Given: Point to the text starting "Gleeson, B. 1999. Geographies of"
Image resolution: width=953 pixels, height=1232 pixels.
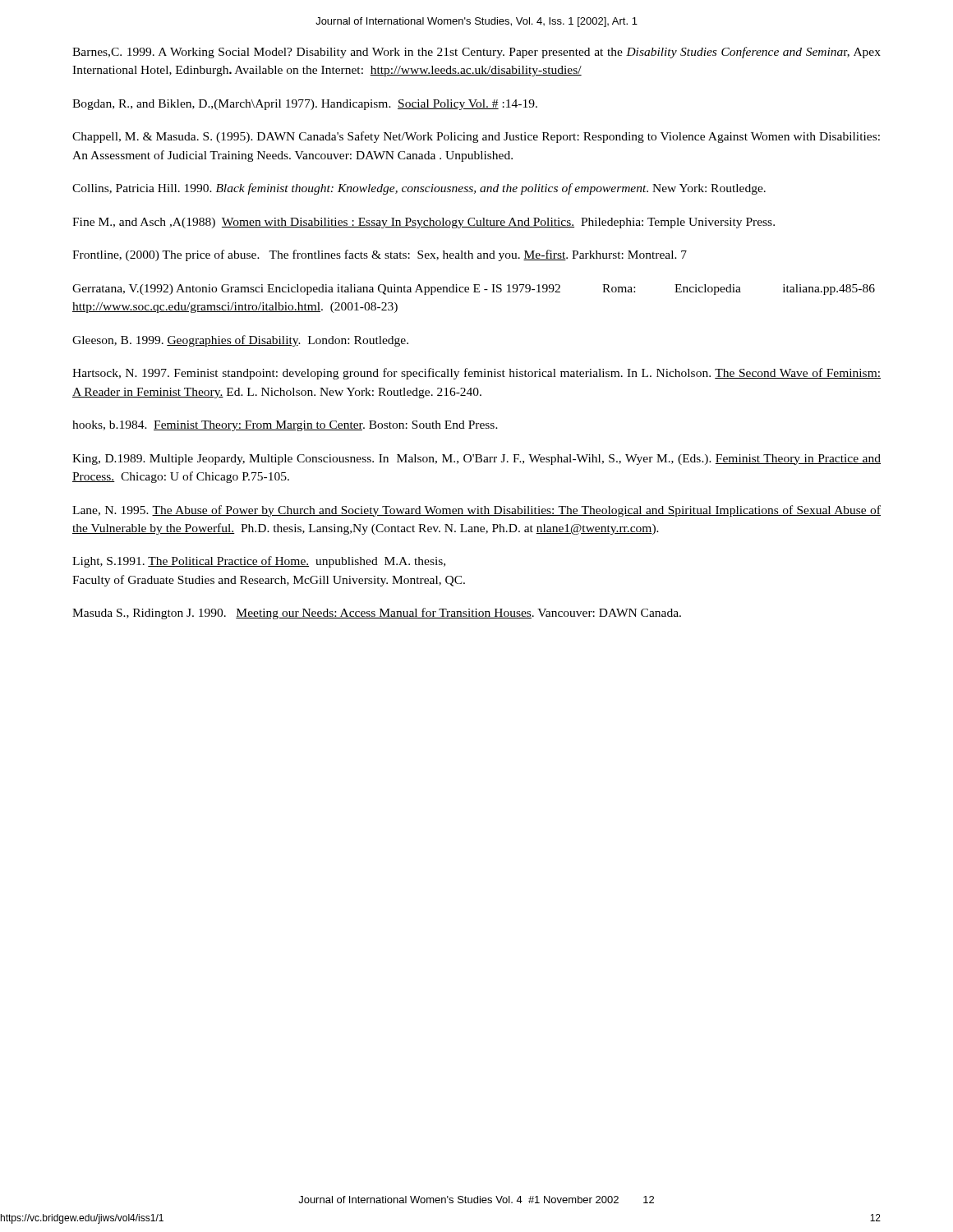Looking at the screenshot, I should 241,339.
